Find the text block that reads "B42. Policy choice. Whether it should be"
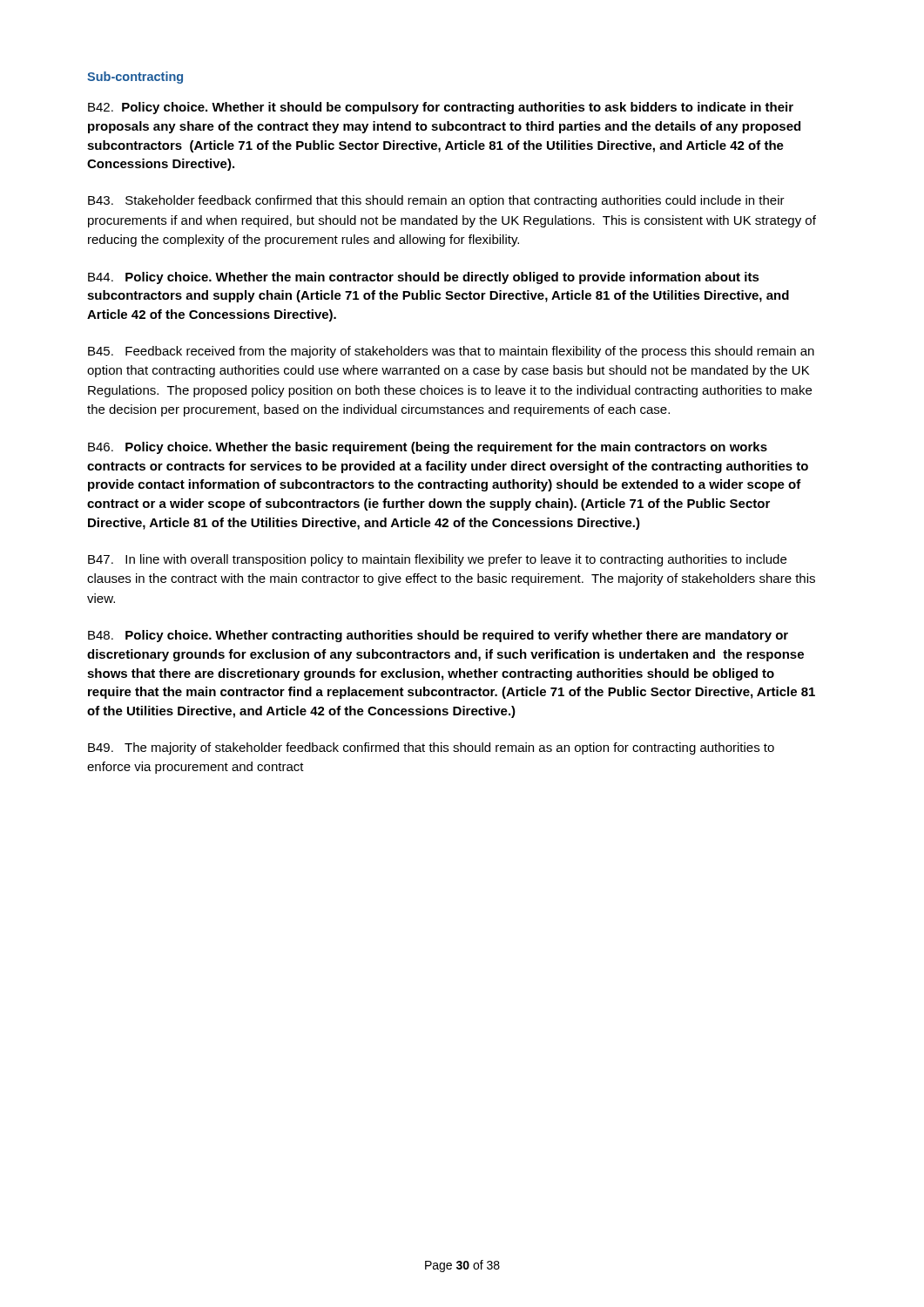Screen dimensions: 1307x924 tap(444, 135)
